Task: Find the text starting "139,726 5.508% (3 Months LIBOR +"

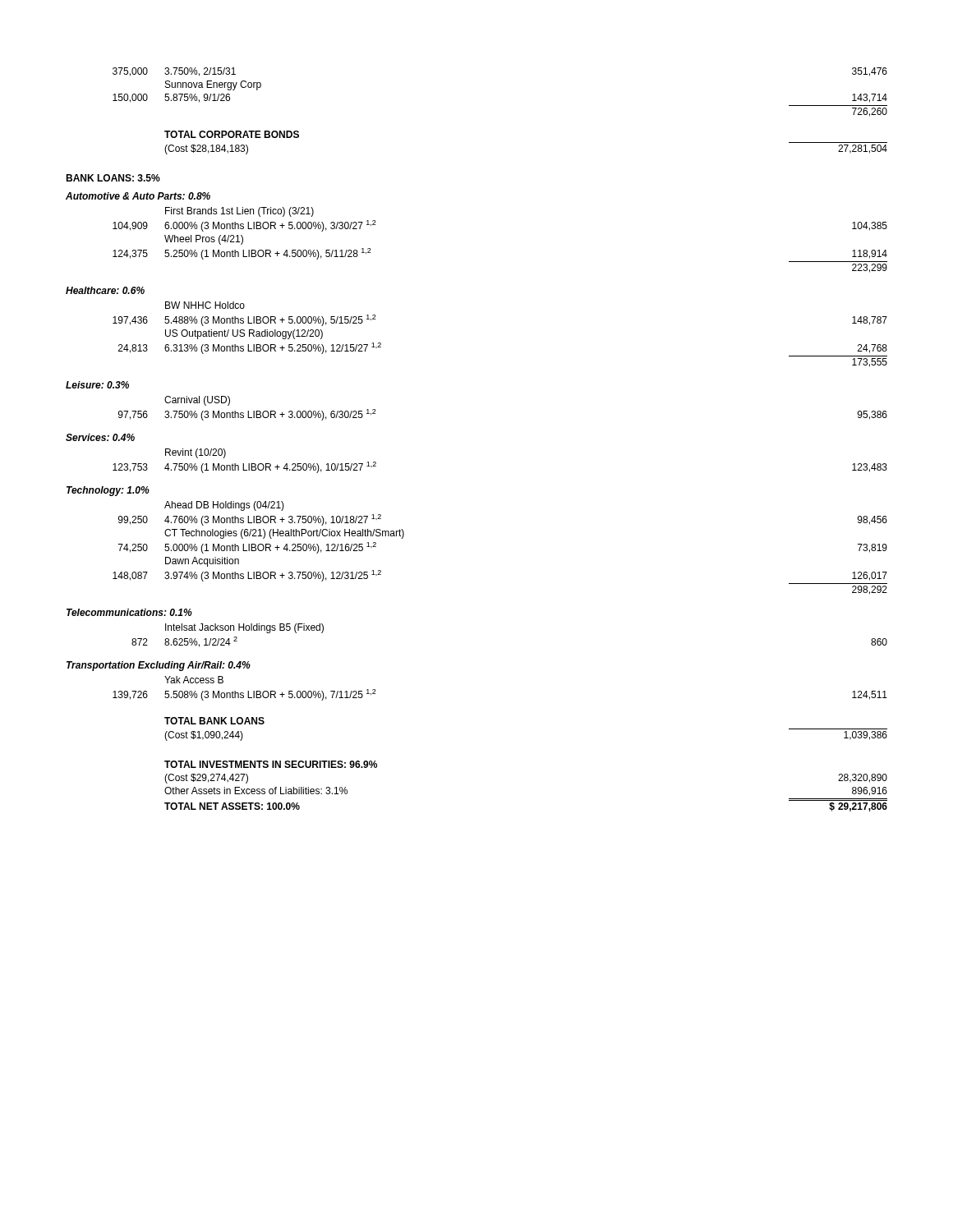Action: (x=134, y=694)
